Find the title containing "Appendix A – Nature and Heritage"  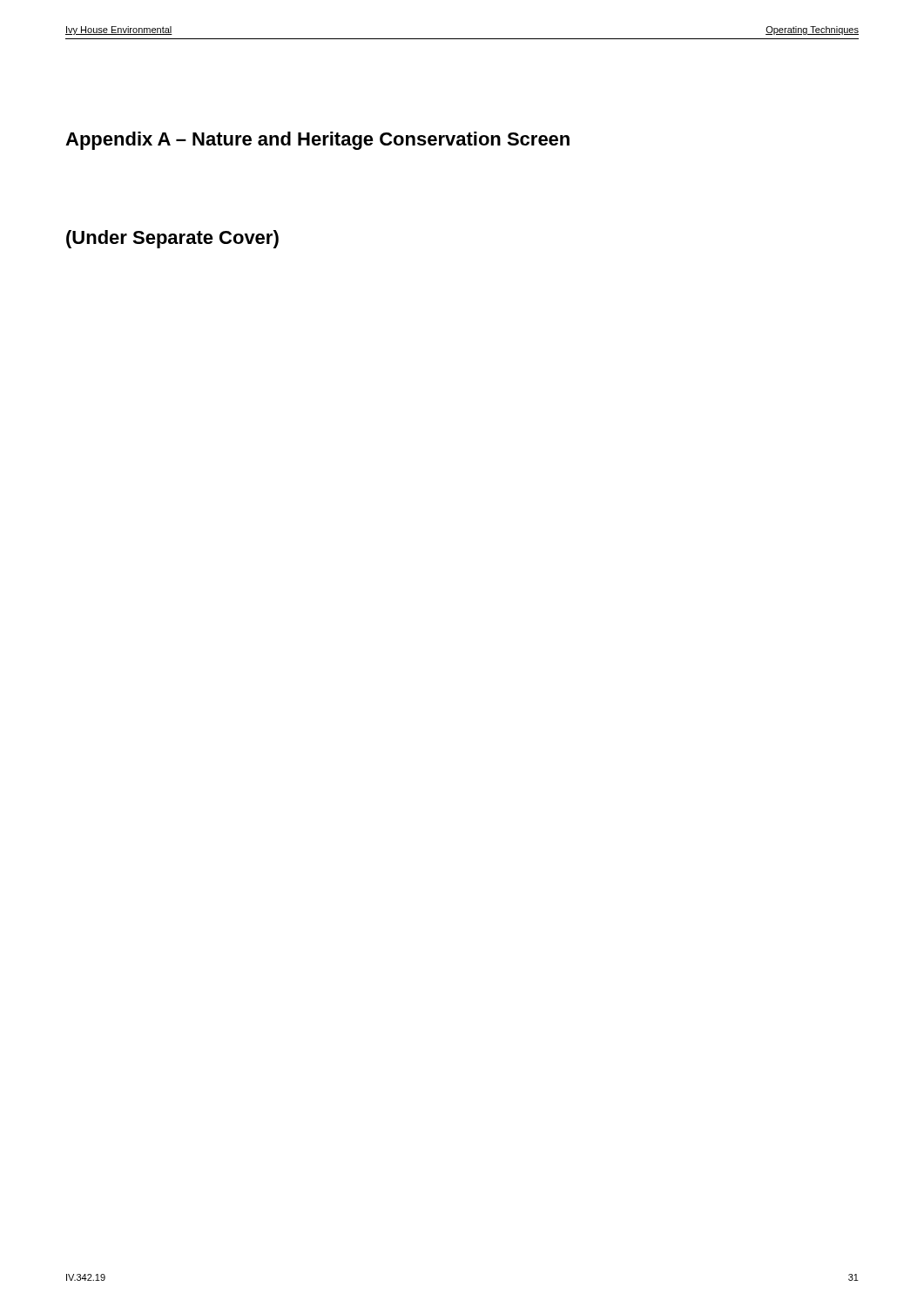318,139
